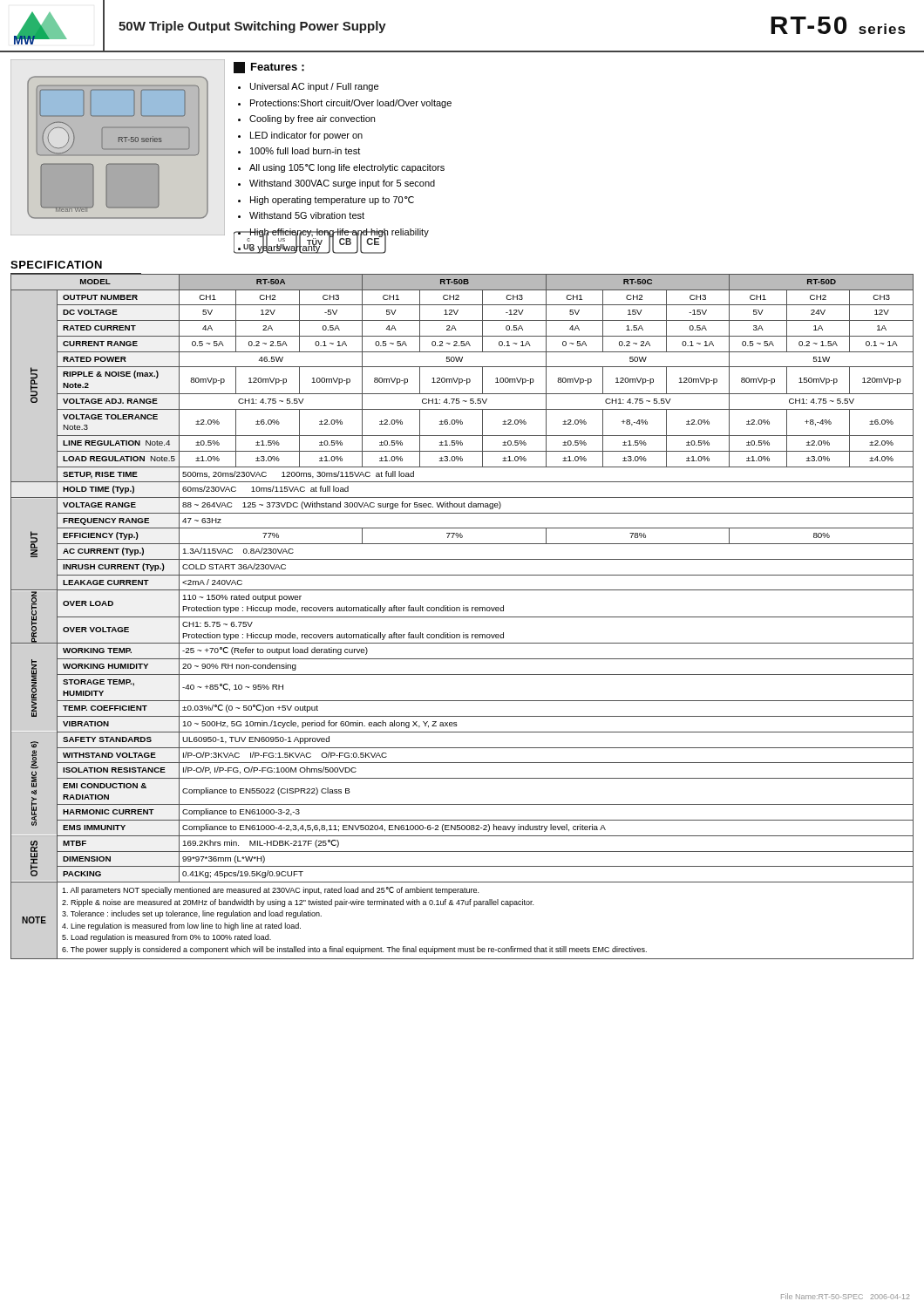Find the list item that reads "LED indicator for power on"

306,135
